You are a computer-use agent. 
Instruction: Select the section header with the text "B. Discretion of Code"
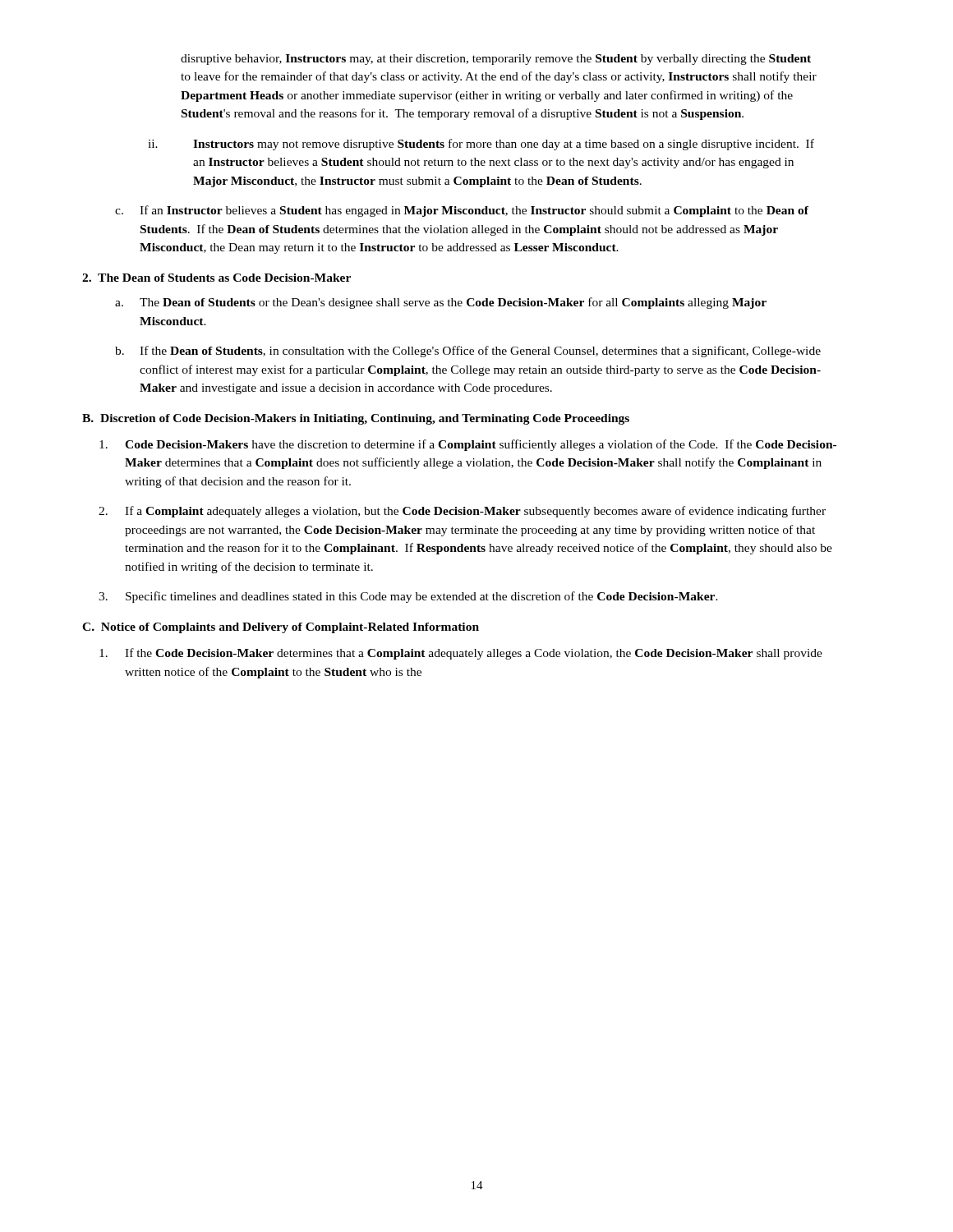click(356, 417)
